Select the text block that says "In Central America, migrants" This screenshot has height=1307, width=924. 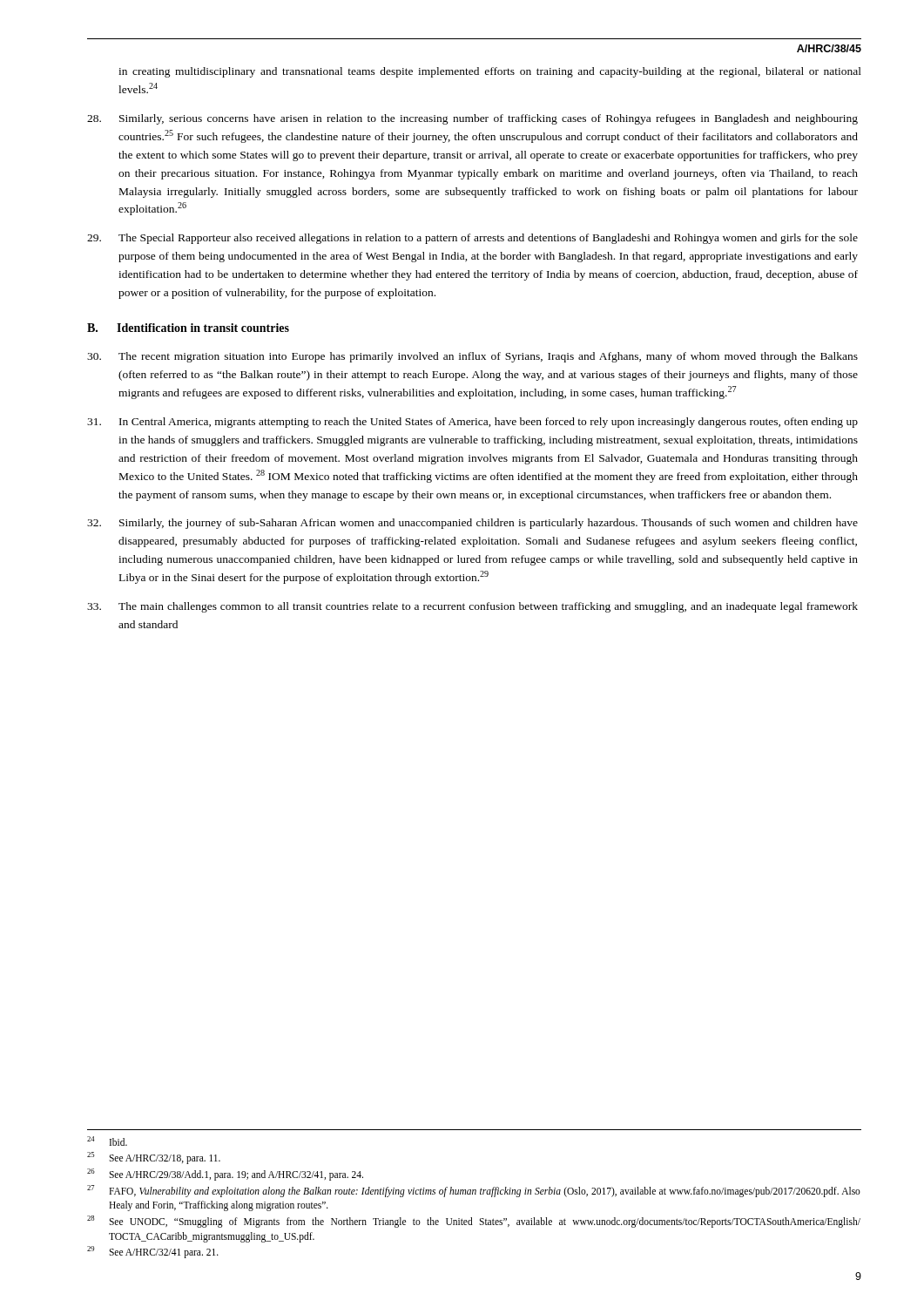[472, 458]
